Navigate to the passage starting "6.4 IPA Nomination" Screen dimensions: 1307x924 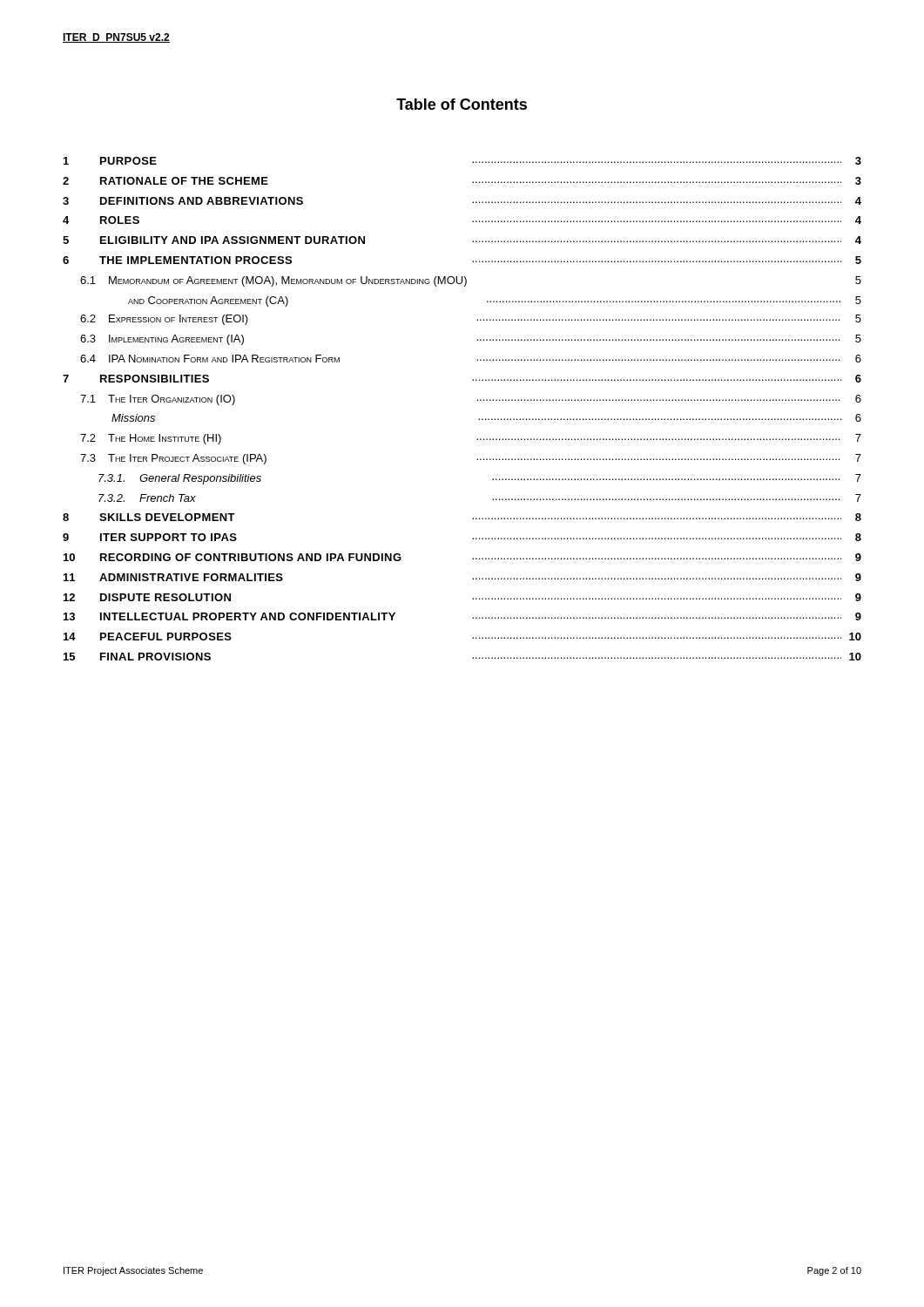[x=471, y=359]
